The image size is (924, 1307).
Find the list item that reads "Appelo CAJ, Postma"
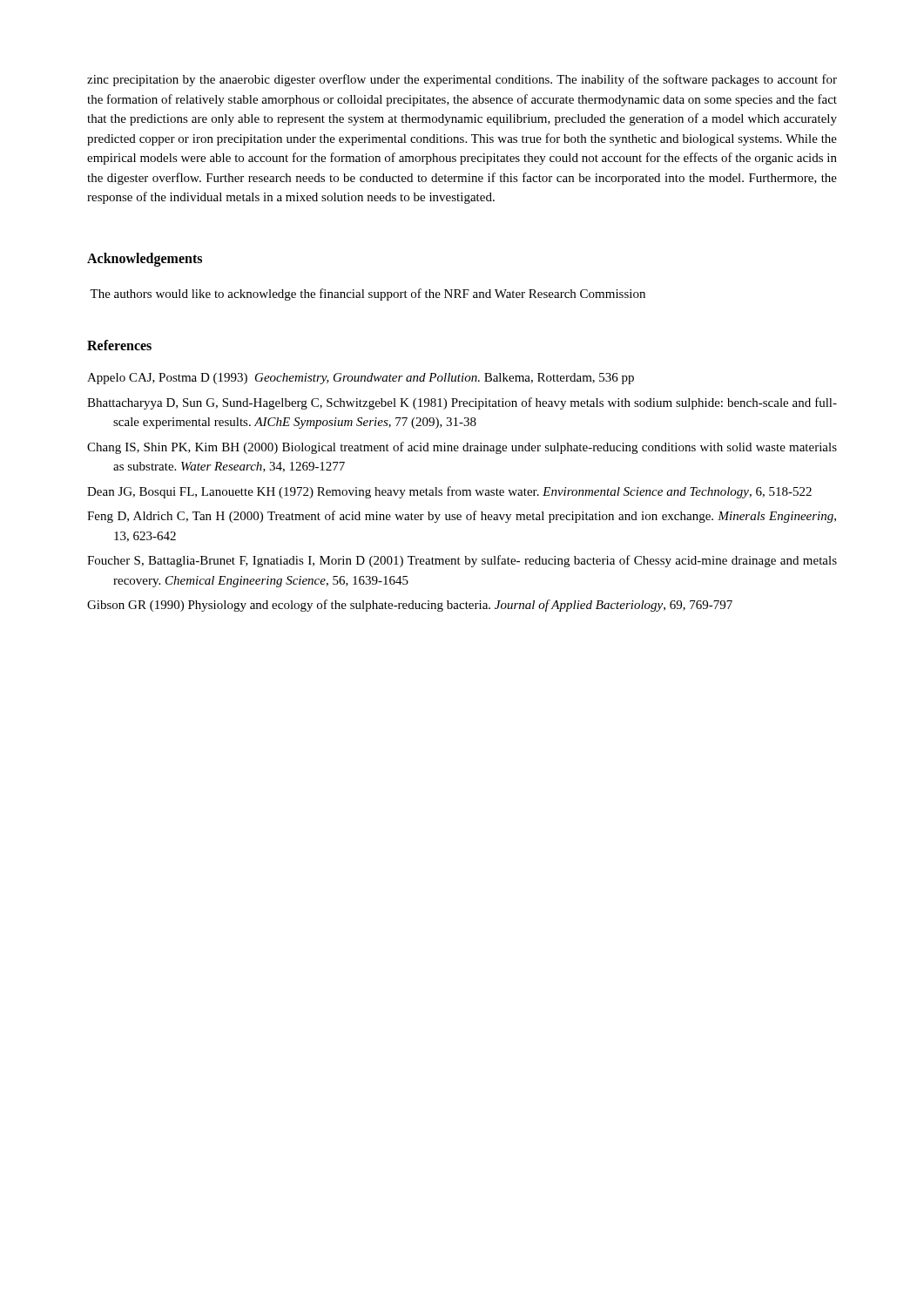point(361,377)
